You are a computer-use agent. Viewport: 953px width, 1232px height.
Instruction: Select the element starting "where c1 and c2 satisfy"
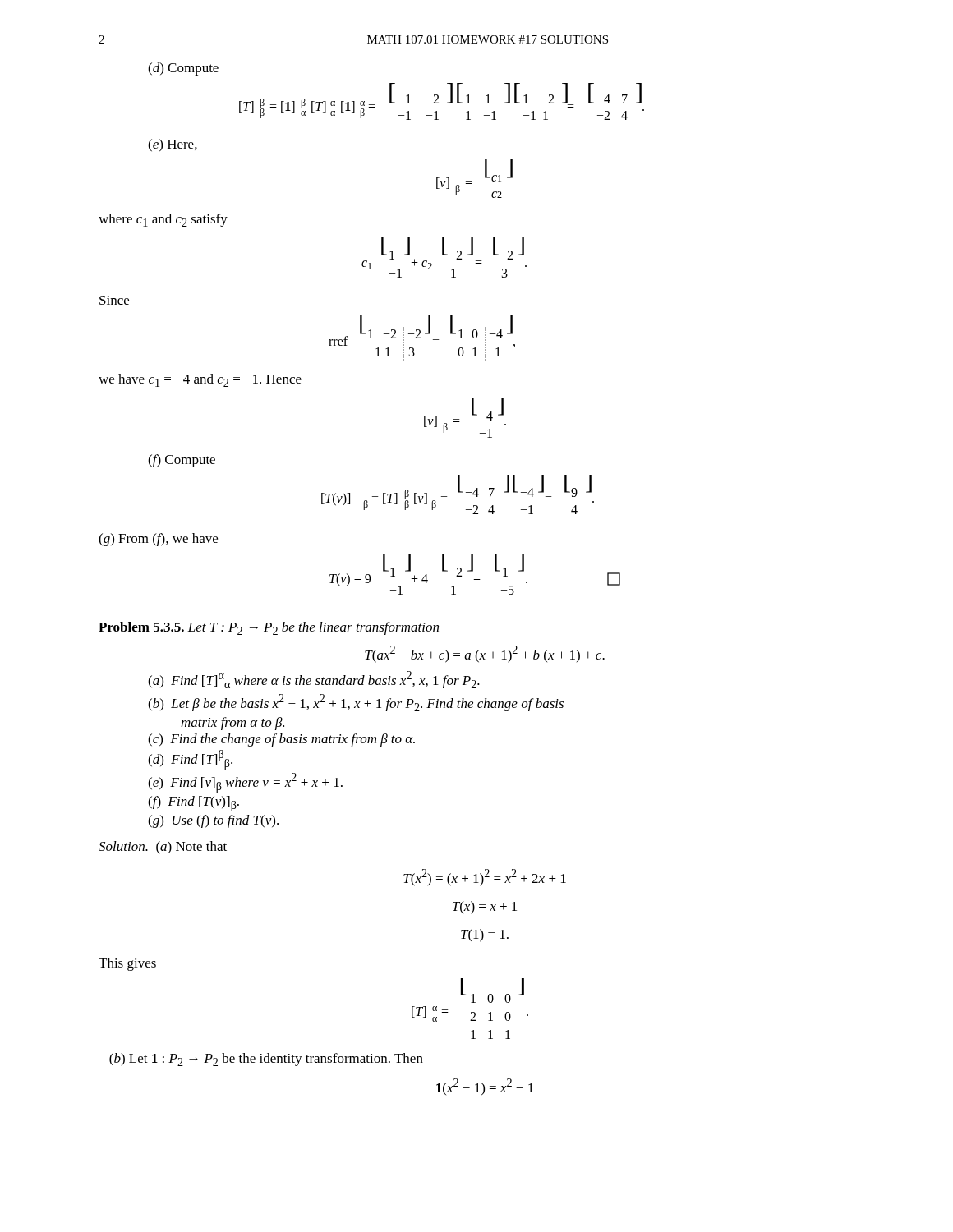point(163,220)
